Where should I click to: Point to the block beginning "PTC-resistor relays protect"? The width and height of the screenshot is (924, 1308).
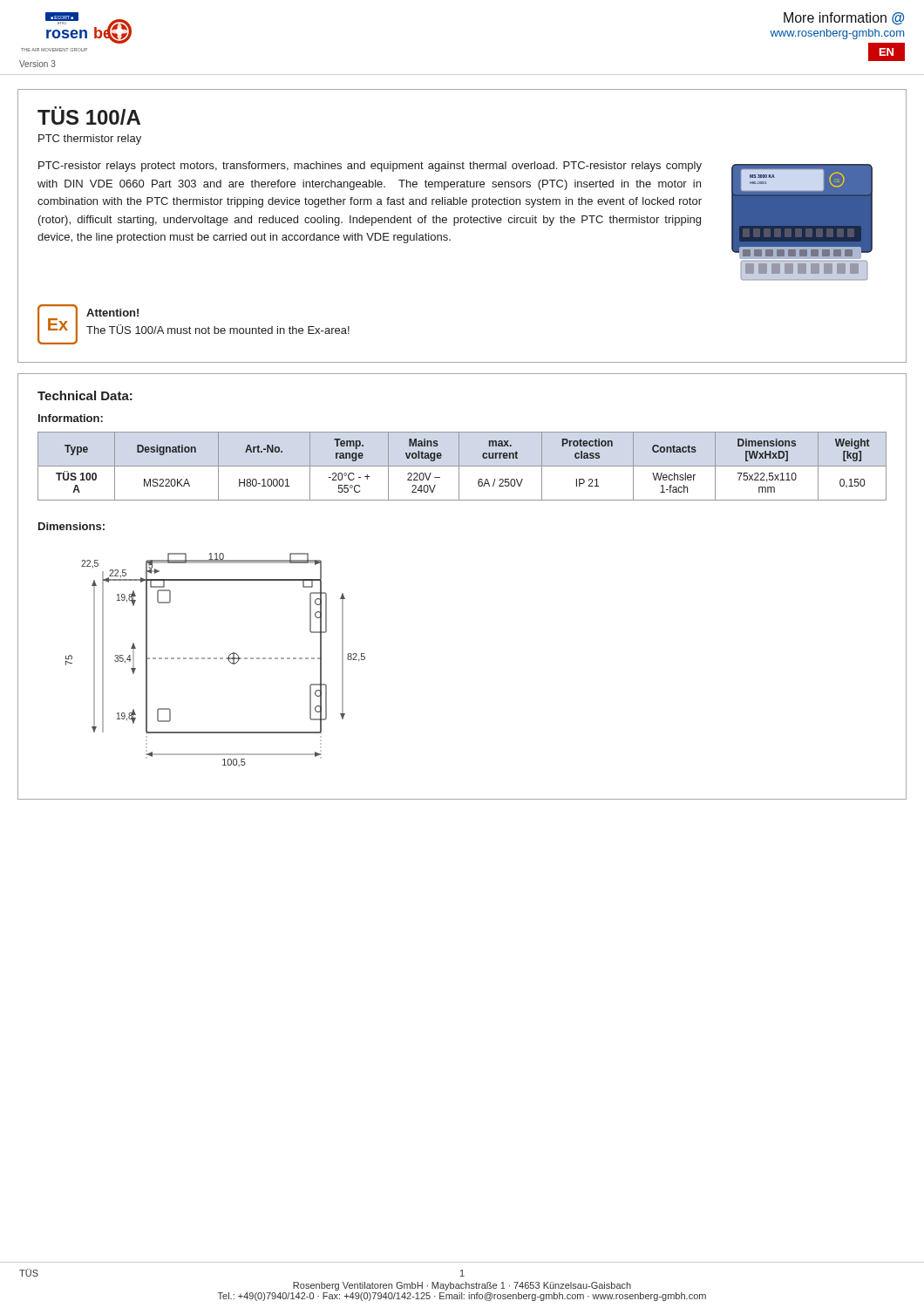[370, 201]
